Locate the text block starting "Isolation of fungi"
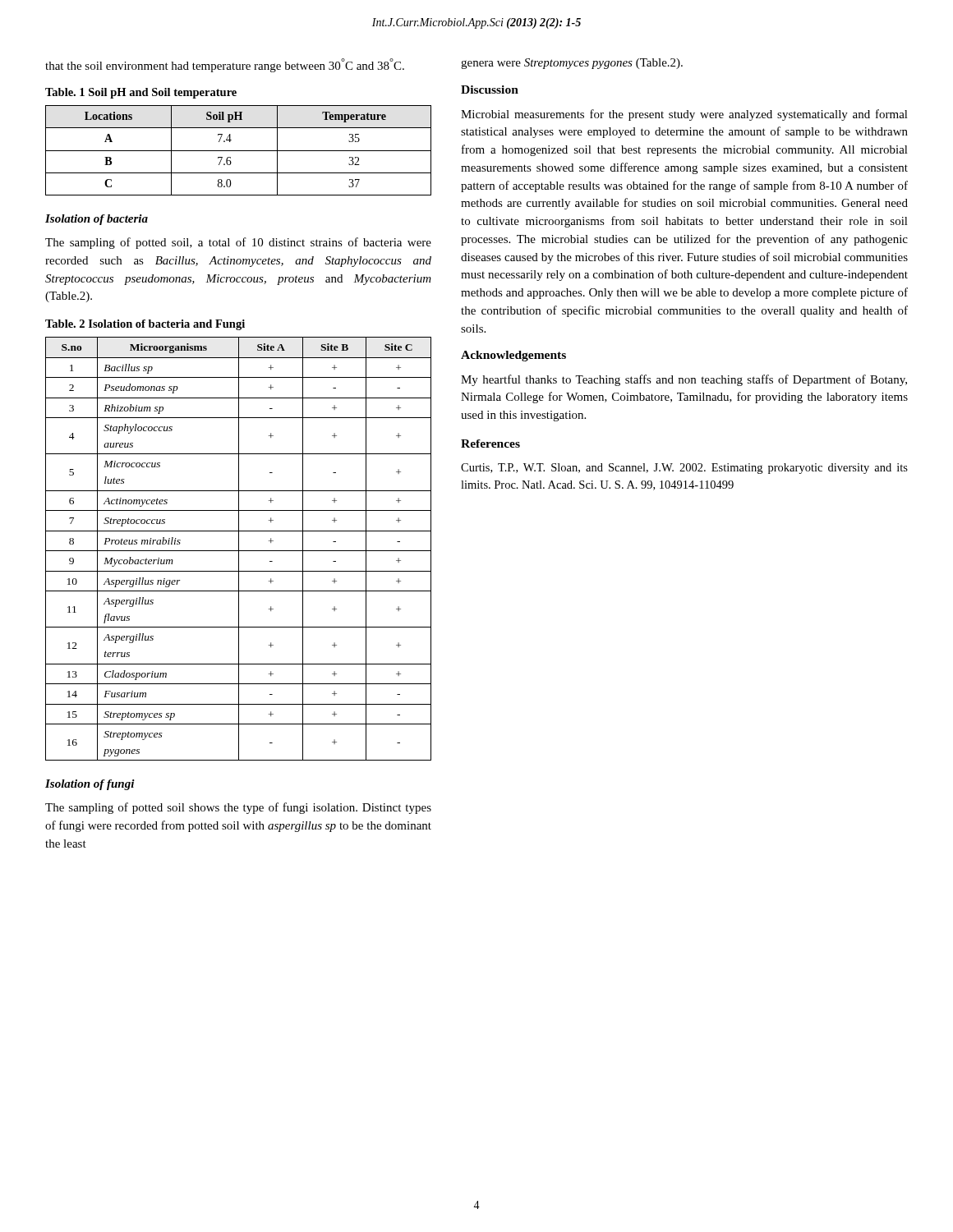 90,784
